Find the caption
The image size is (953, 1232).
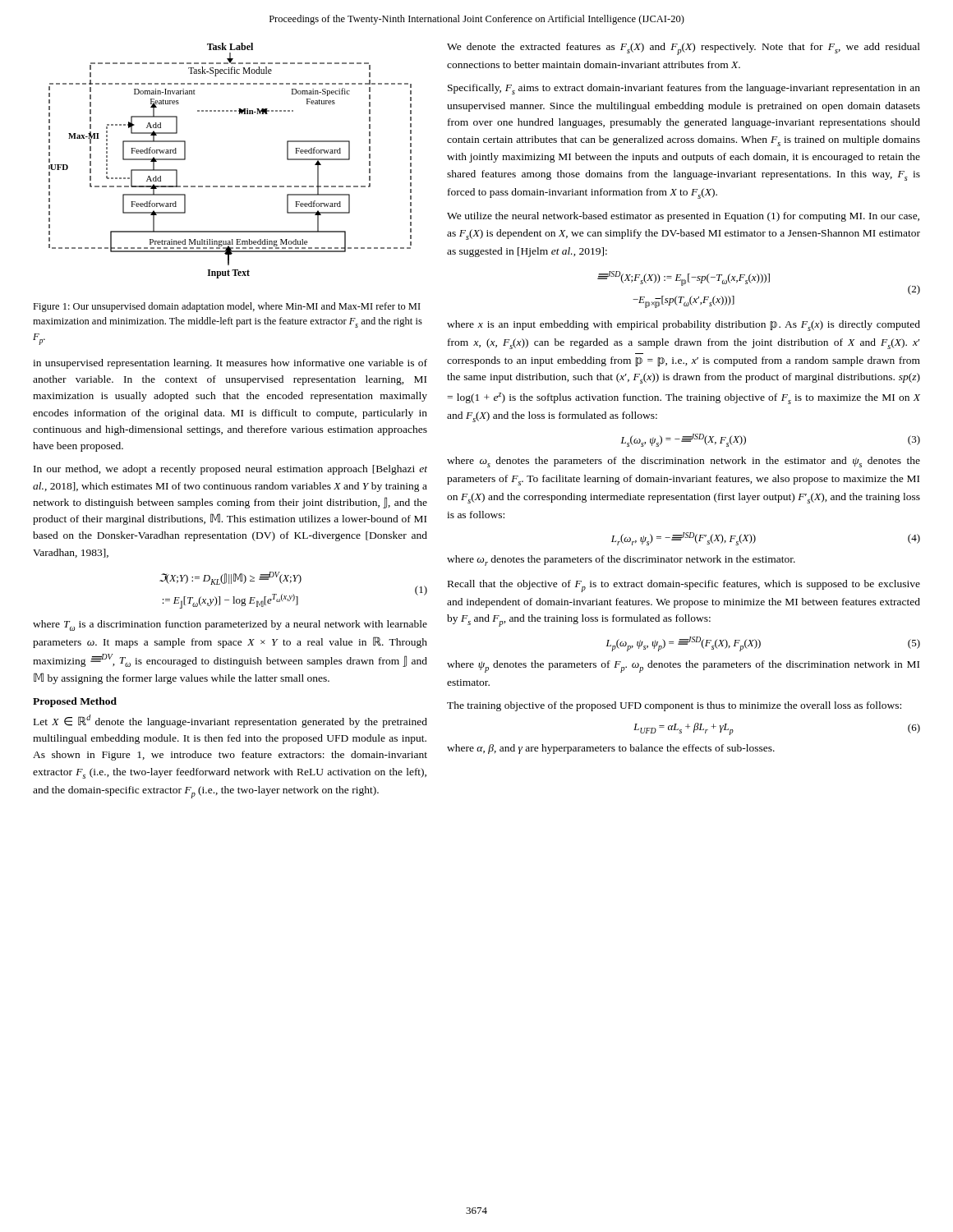pos(227,323)
